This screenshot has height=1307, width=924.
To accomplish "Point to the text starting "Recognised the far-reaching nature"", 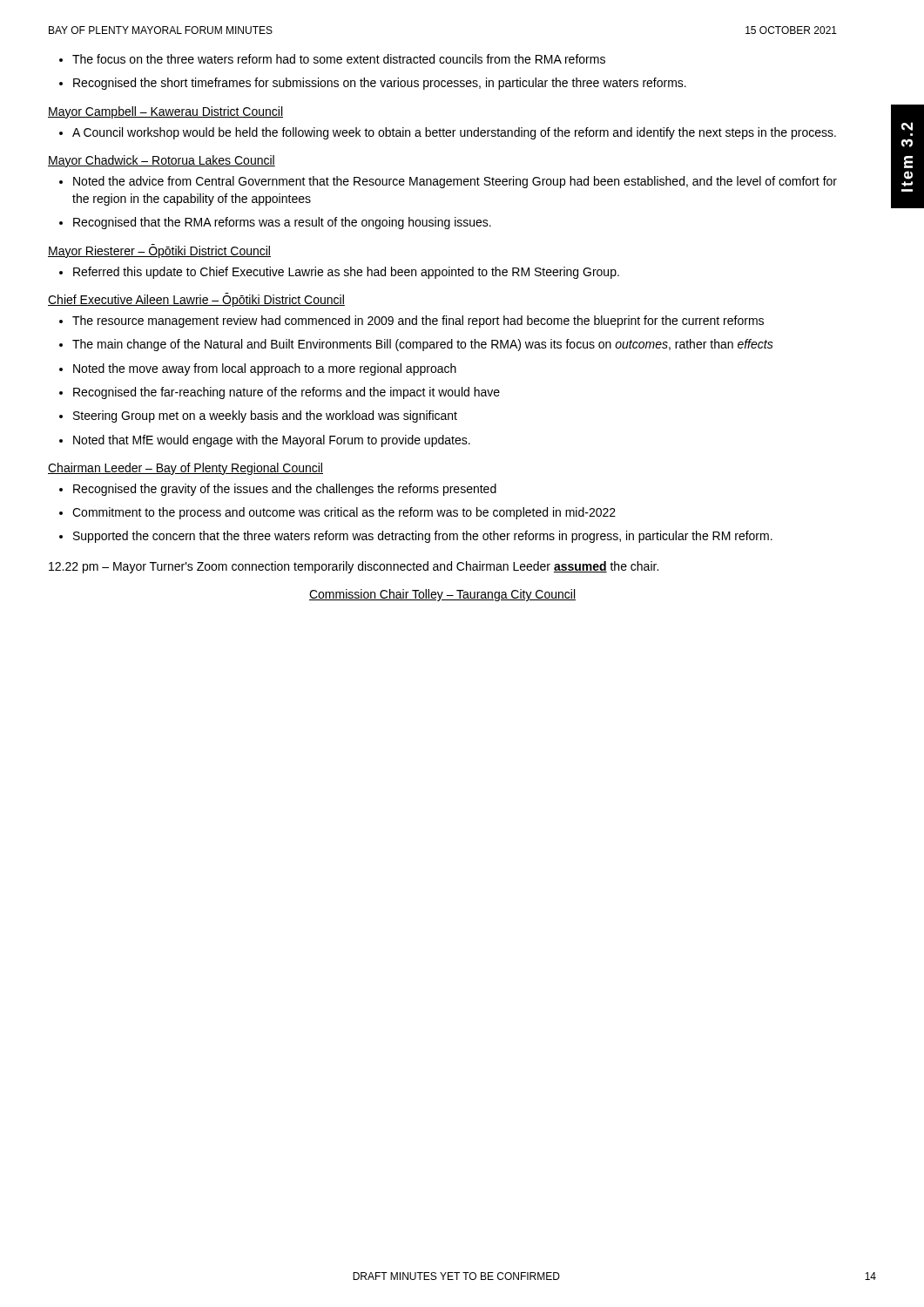I will click(x=442, y=392).
